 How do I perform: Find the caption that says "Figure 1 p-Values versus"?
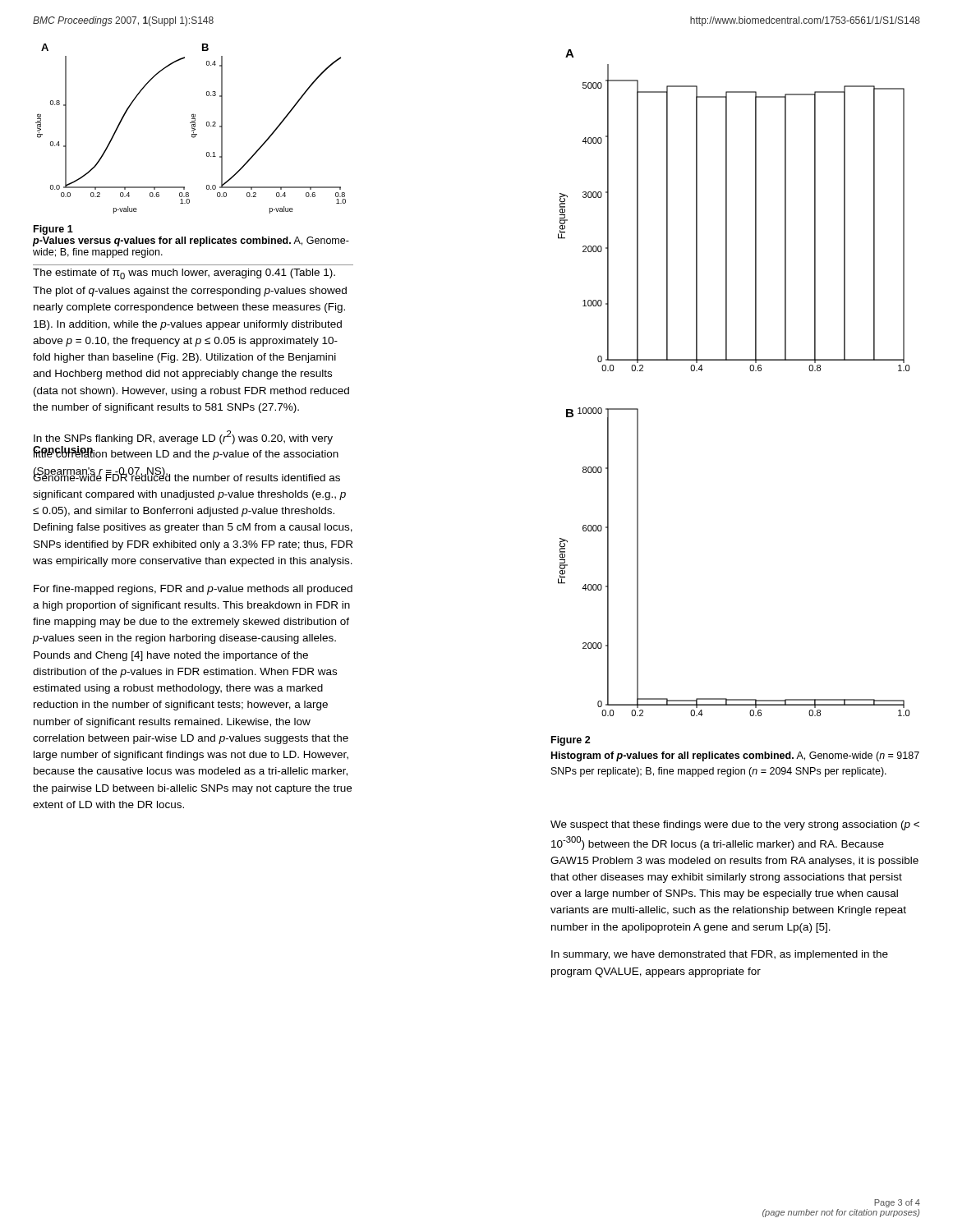pos(191,241)
